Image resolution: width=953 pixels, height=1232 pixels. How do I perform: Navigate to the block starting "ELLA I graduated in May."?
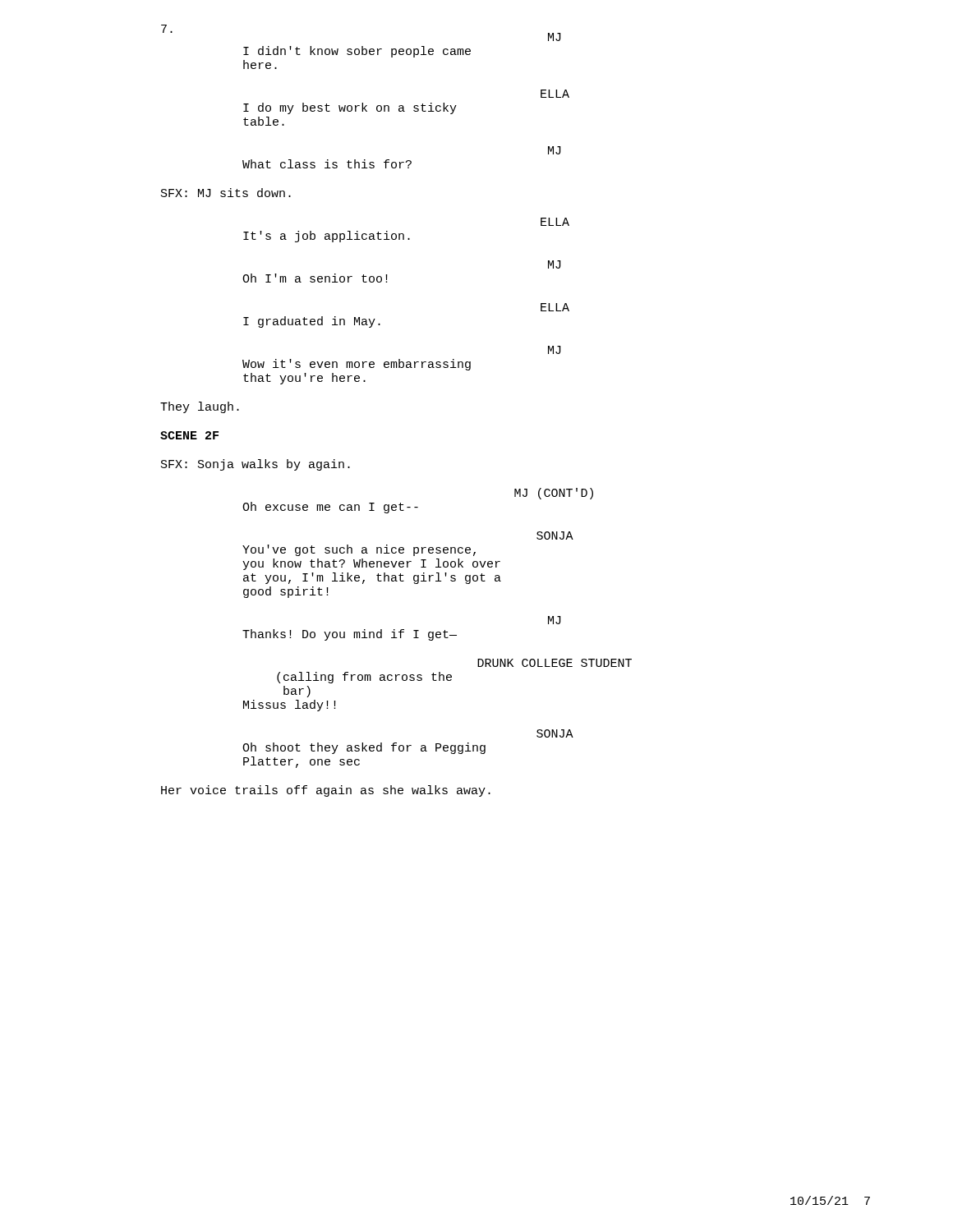tap(555, 307)
